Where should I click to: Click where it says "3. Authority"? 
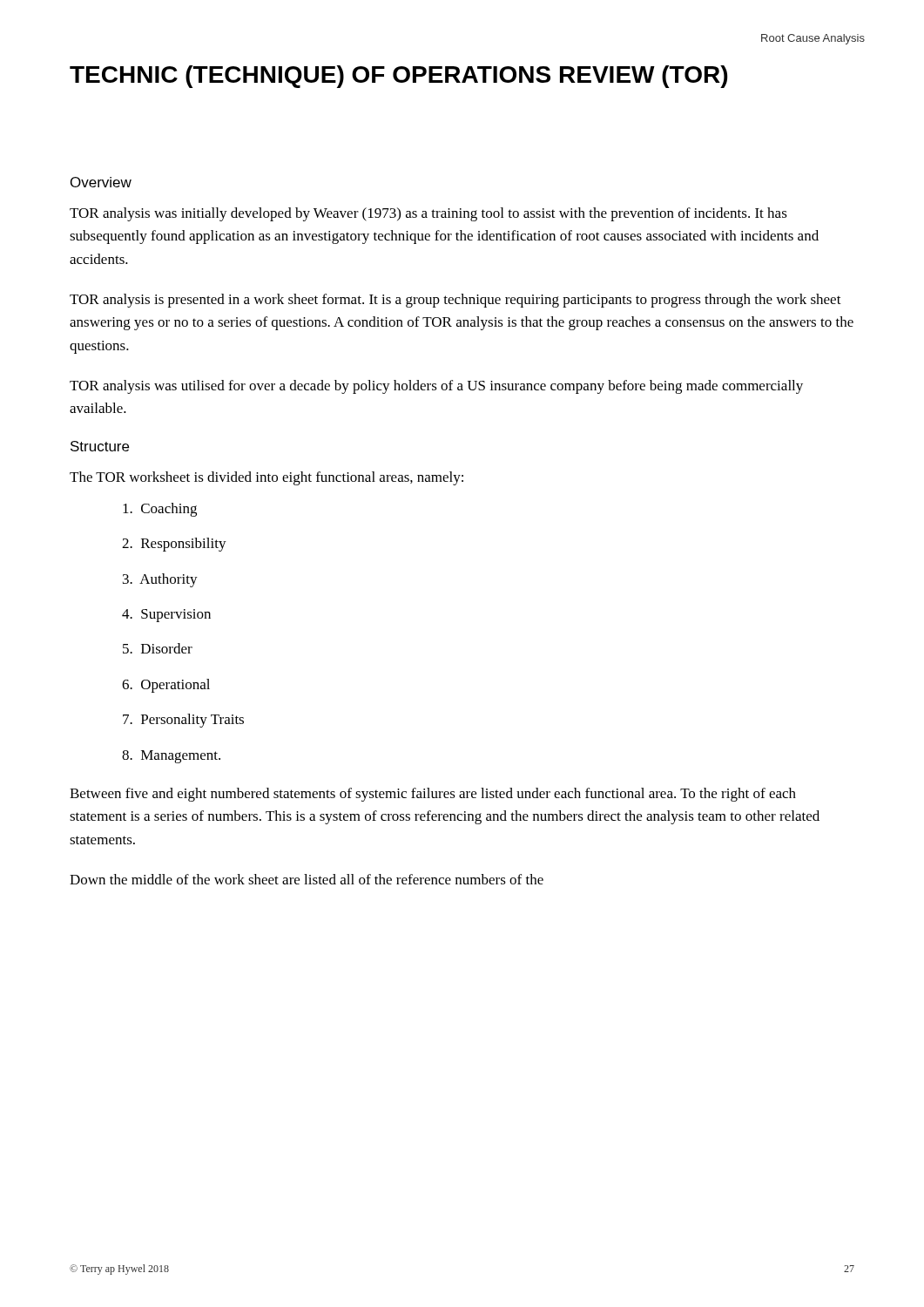tap(160, 579)
